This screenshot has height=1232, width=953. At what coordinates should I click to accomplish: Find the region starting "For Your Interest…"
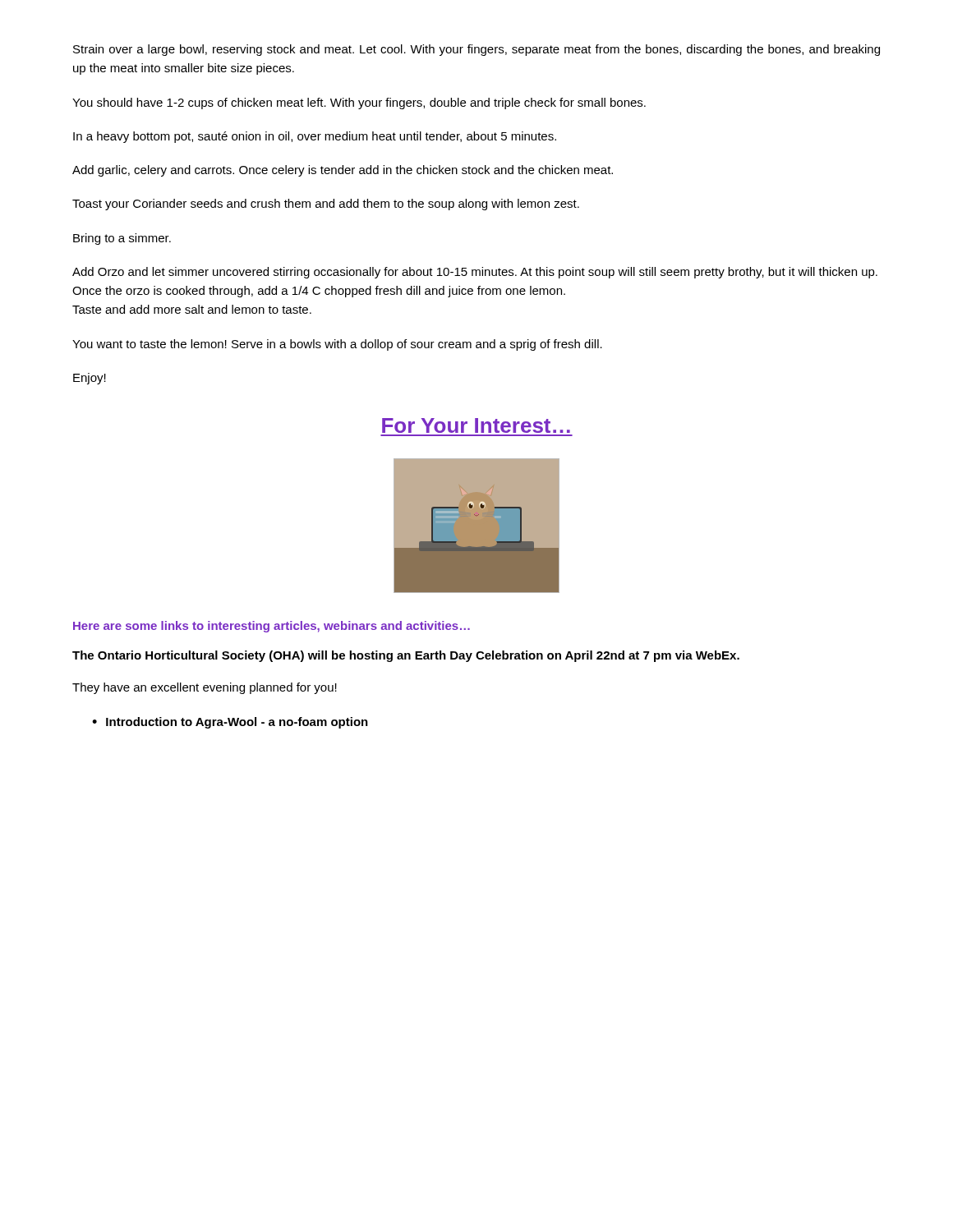[x=476, y=425]
